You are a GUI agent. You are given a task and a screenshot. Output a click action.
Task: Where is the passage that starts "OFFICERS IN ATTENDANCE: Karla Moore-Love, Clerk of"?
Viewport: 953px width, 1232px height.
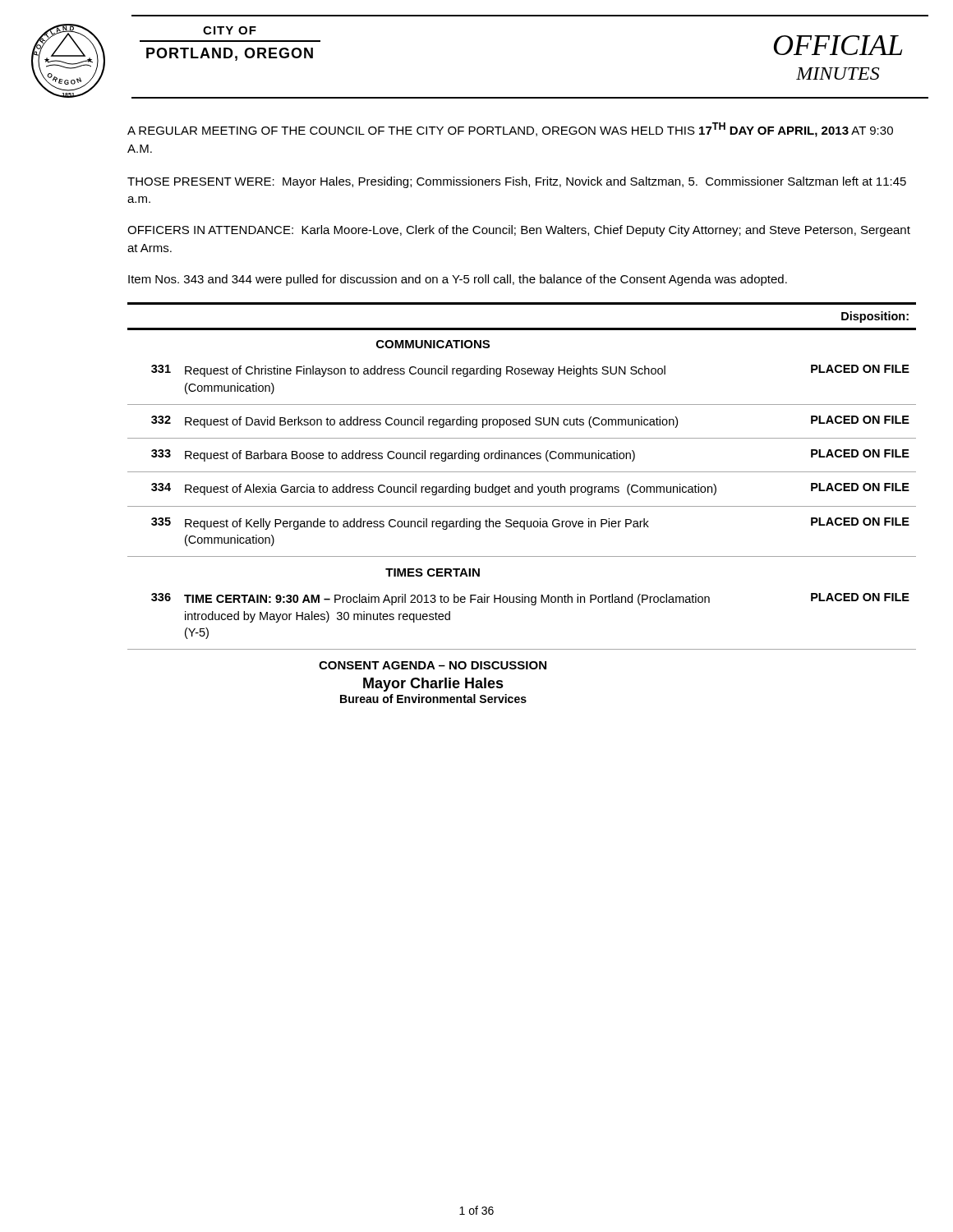tap(519, 239)
